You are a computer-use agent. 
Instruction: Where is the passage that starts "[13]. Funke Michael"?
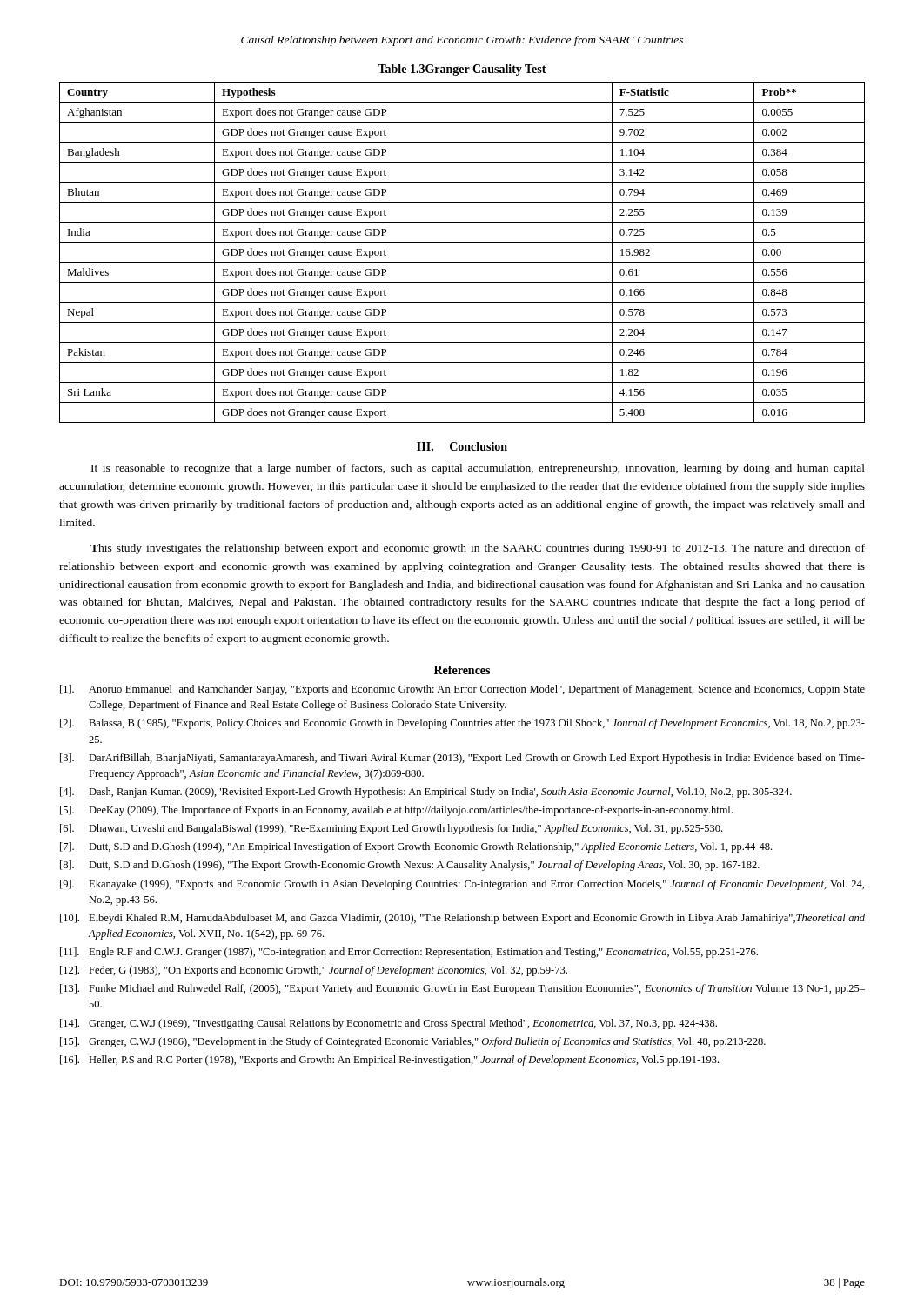pyautogui.click(x=462, y=997)
